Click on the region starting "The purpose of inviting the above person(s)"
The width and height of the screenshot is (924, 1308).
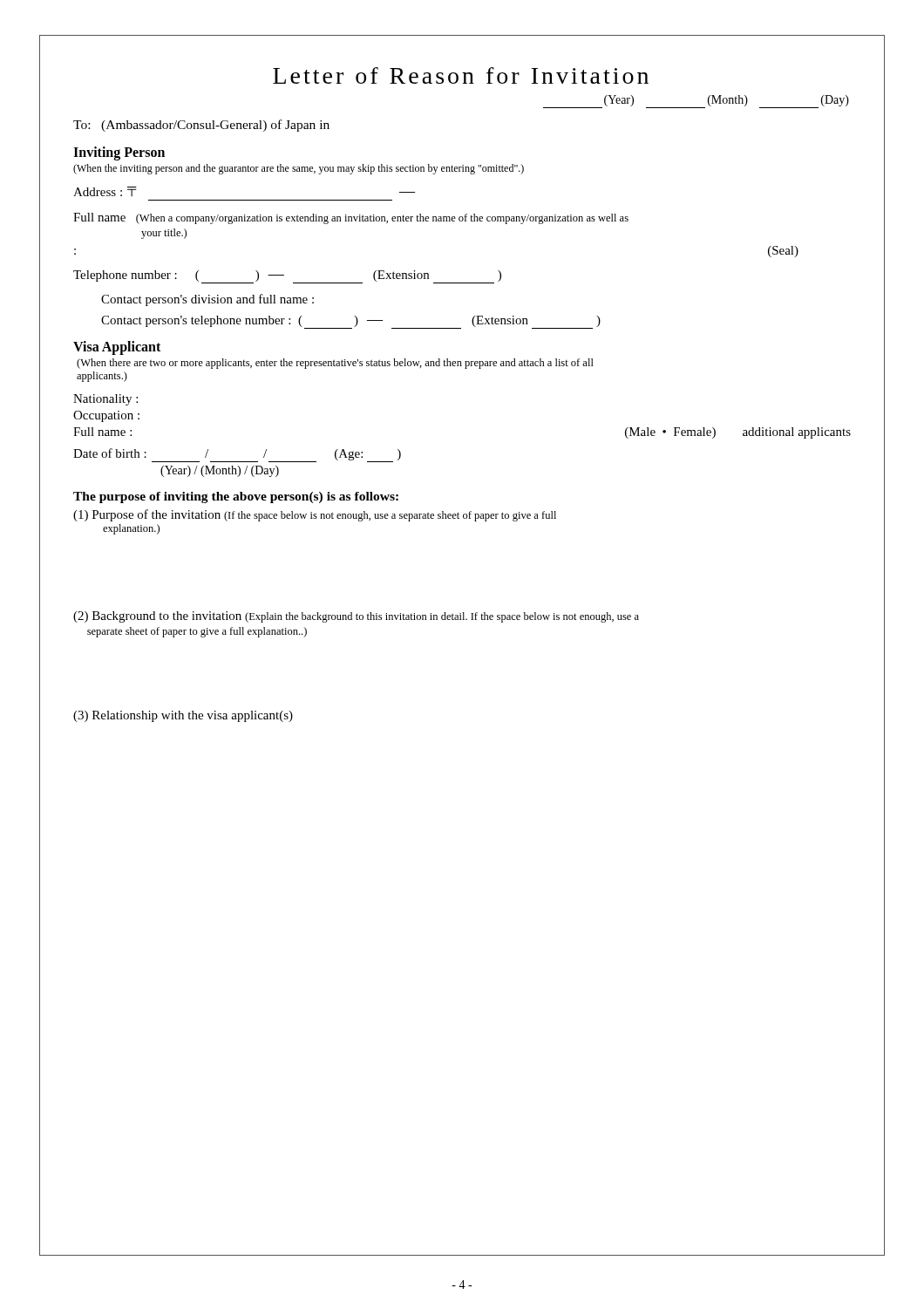(236, 496)
